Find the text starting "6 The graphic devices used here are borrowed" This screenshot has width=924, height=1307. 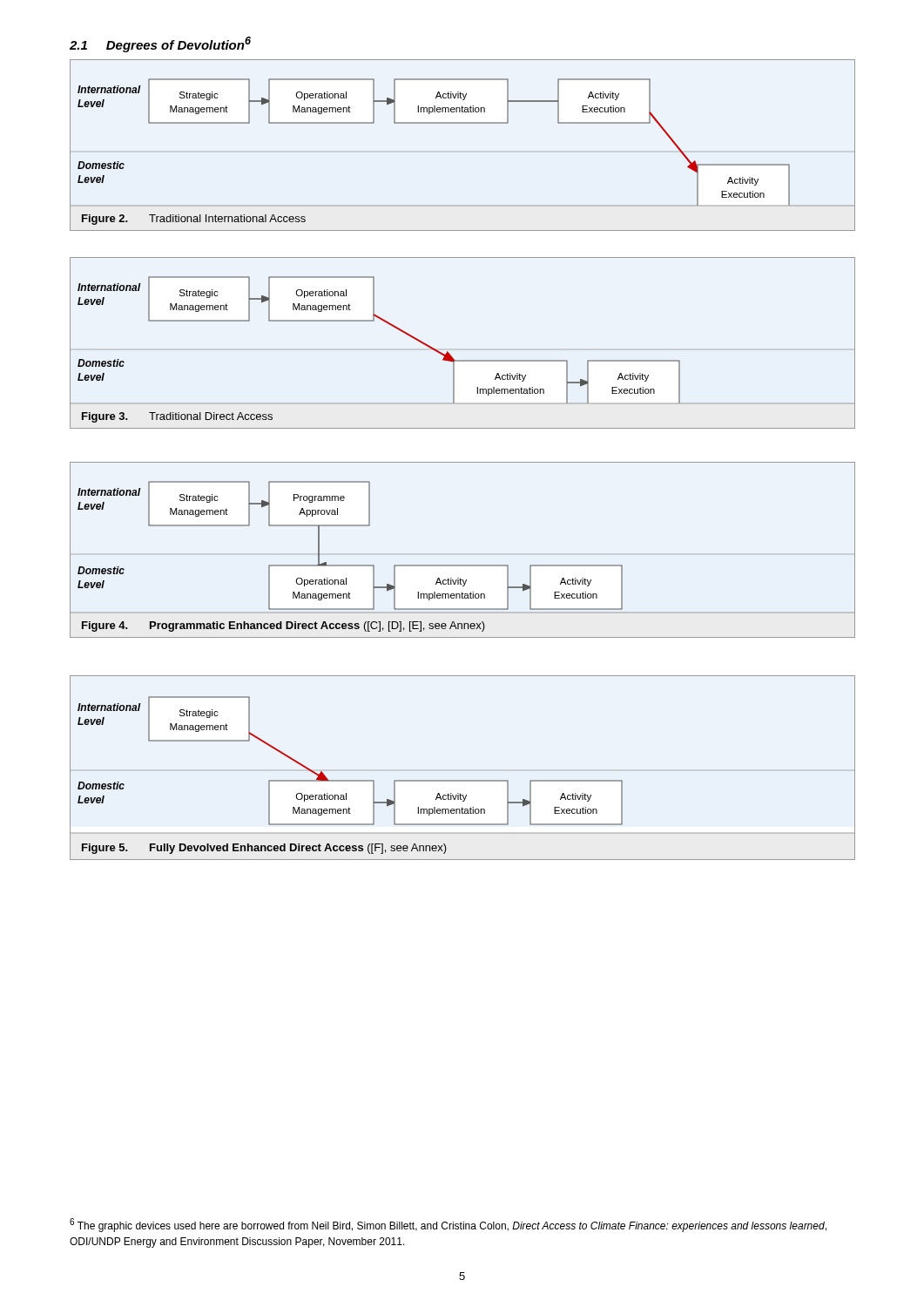[x=449, y=1233]
